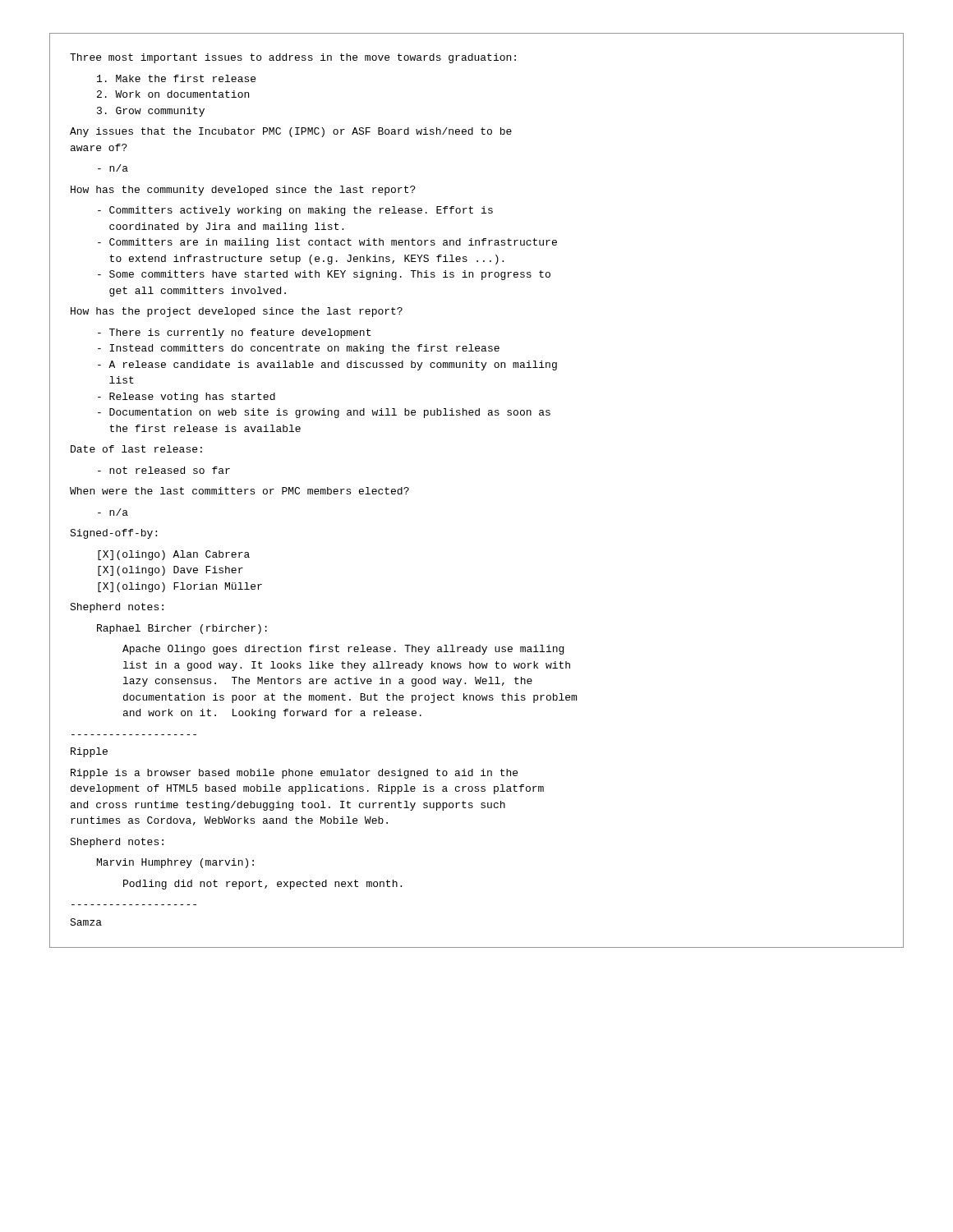Select the passage starting "Ripple is a browser based mobile phone emulator"
Image resolution: width=953 pixels, height=1232 pixels.
pyautogui.click(x=307, y=797)
